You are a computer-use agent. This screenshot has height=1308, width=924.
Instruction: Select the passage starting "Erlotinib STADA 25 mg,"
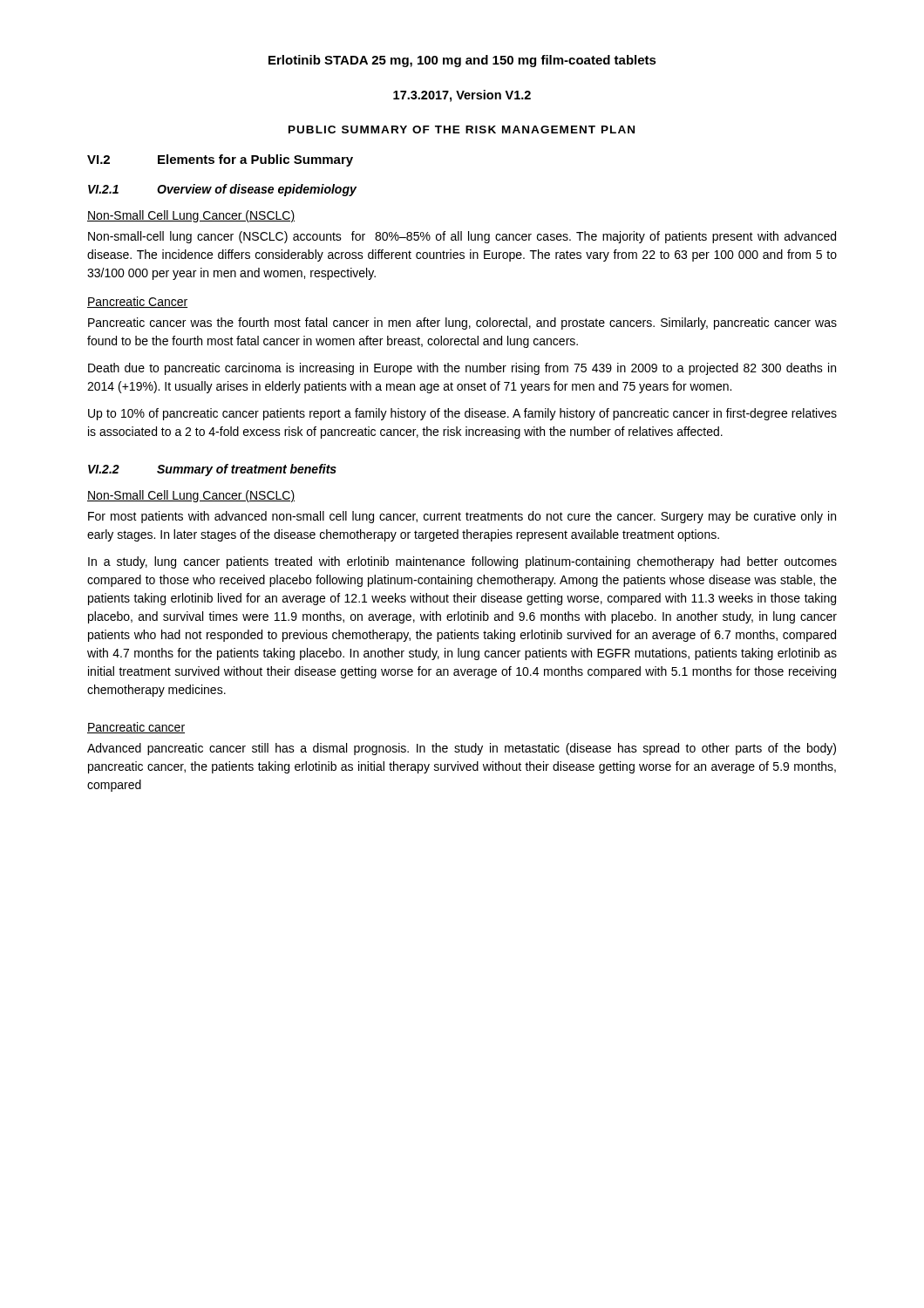[462, 60]
